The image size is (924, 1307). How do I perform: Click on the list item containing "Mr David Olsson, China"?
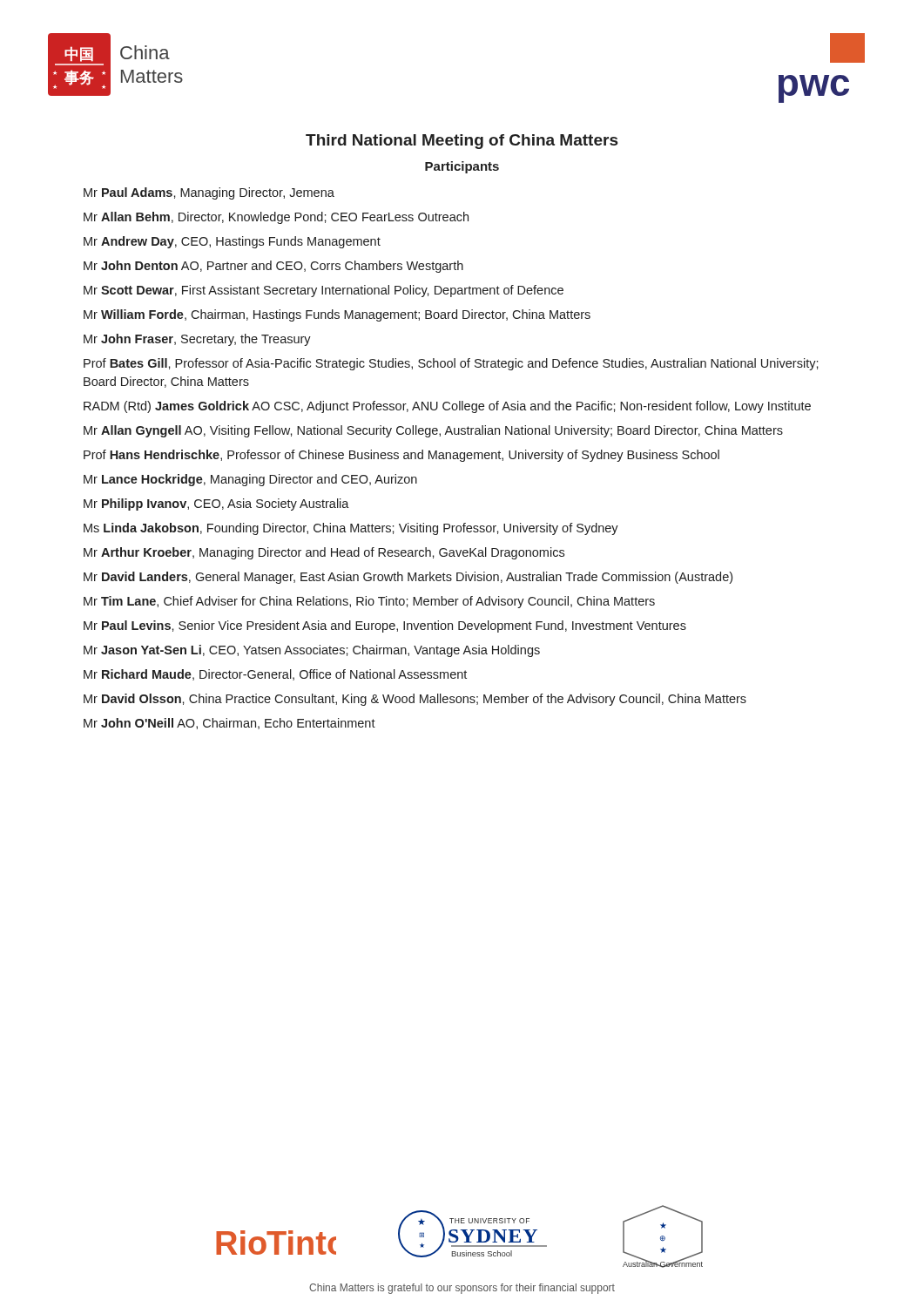(415, 699)
